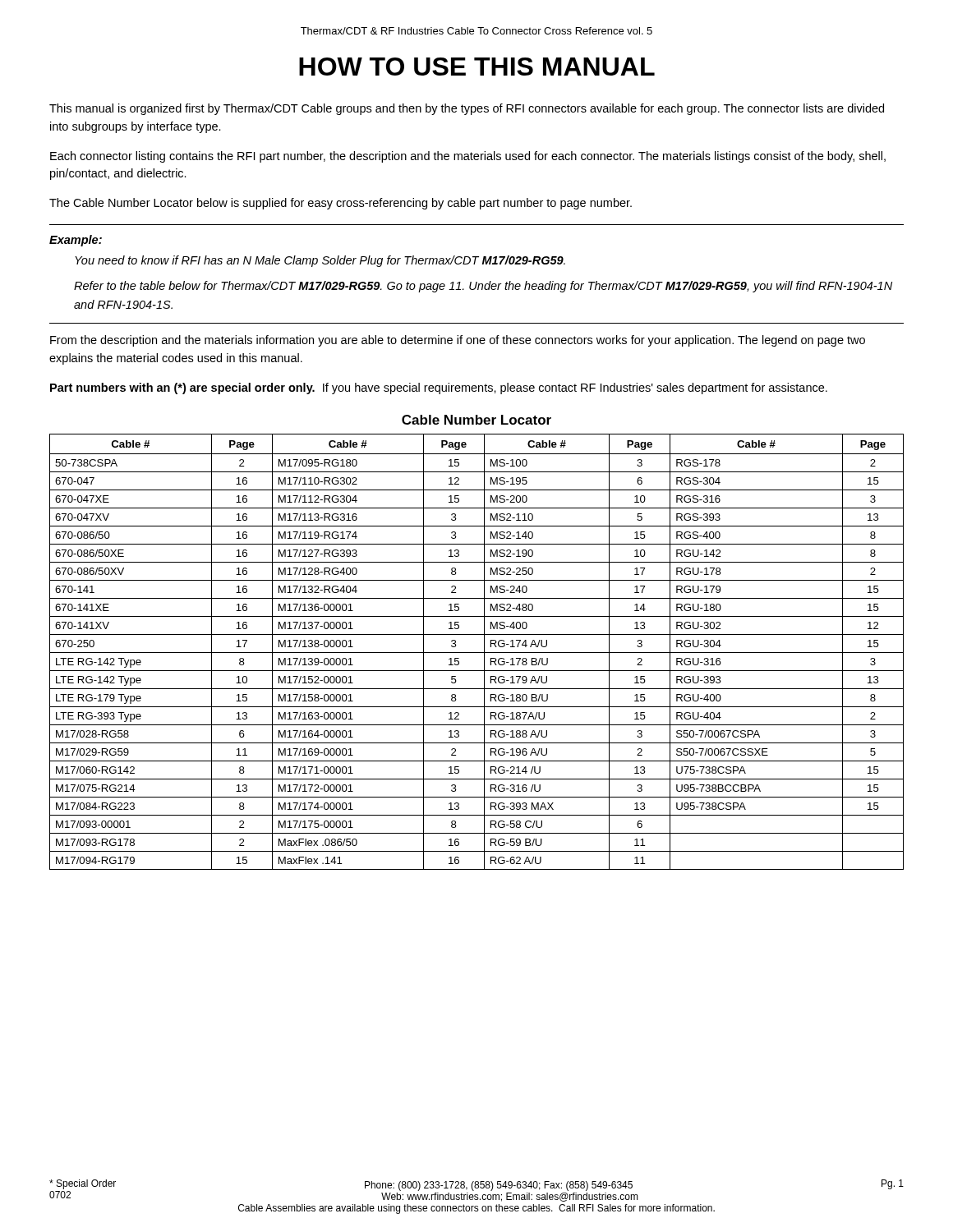Click on the text block with the text "You need to know if RFI has an"
Viewport: 953px width, 1232px height.
[320, 260]
